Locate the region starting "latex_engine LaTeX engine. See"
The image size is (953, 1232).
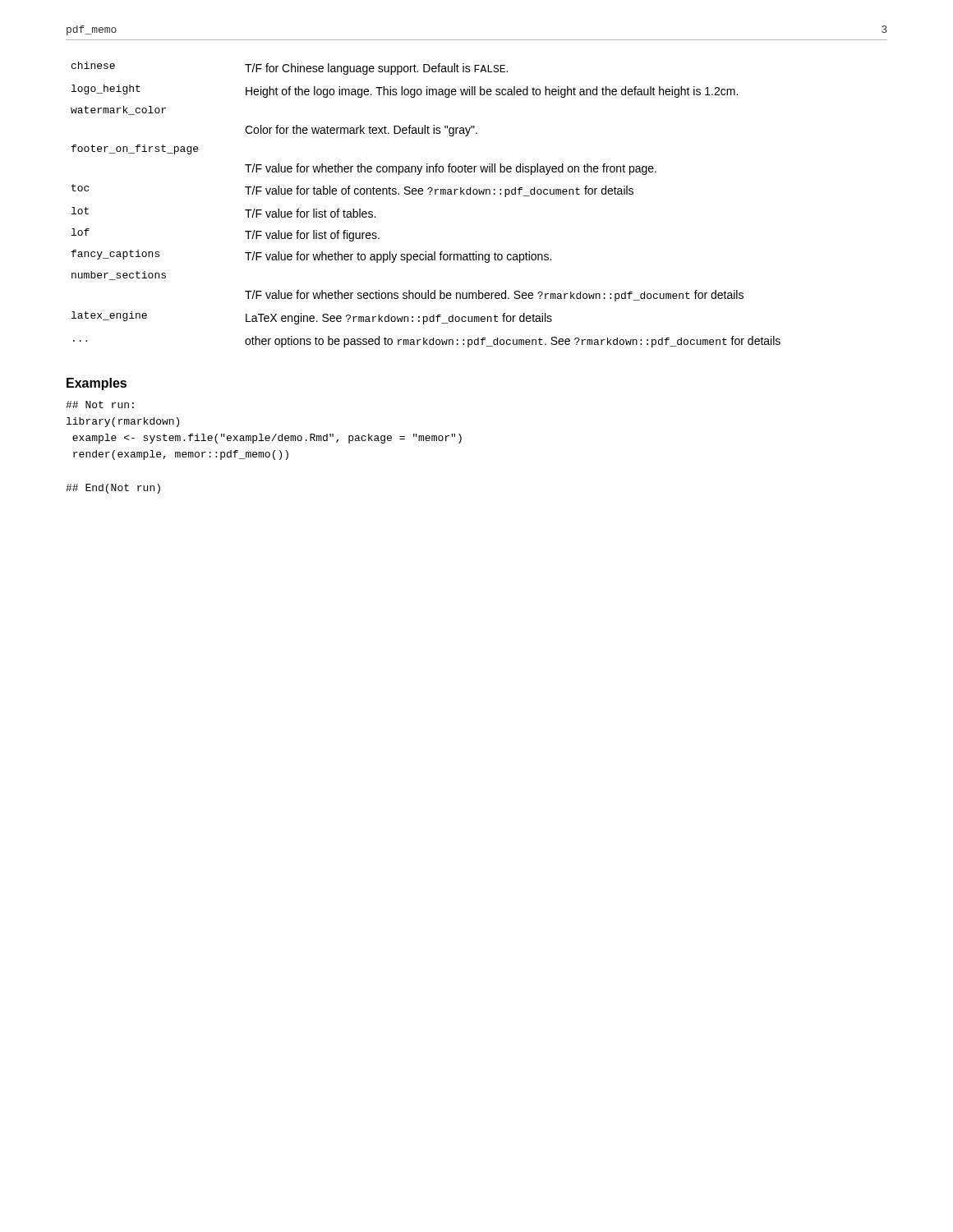[x=476, y=319]
